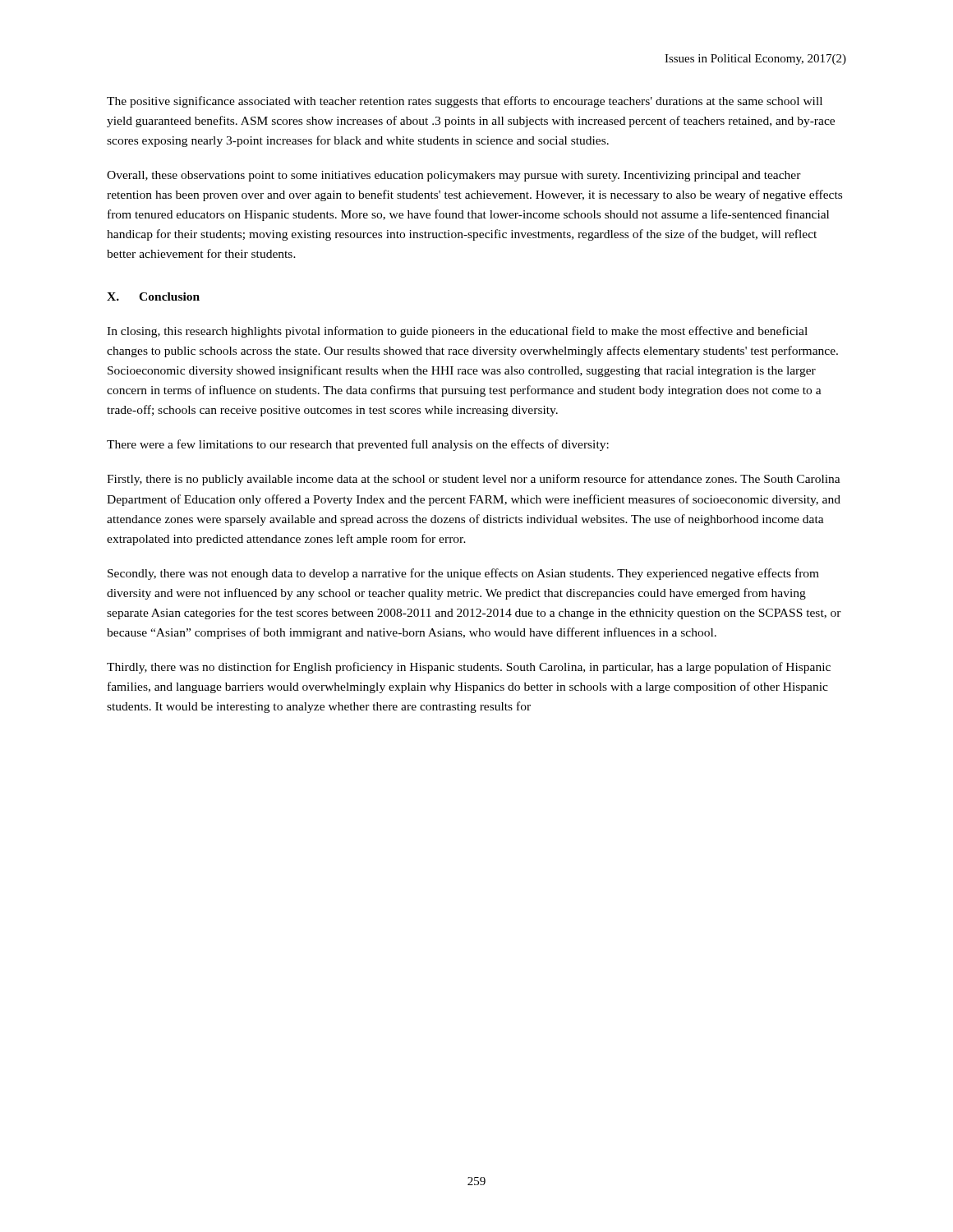Select the text starting "Overall, these observations"
The image size is (953, 1232).
pos(475,214)
